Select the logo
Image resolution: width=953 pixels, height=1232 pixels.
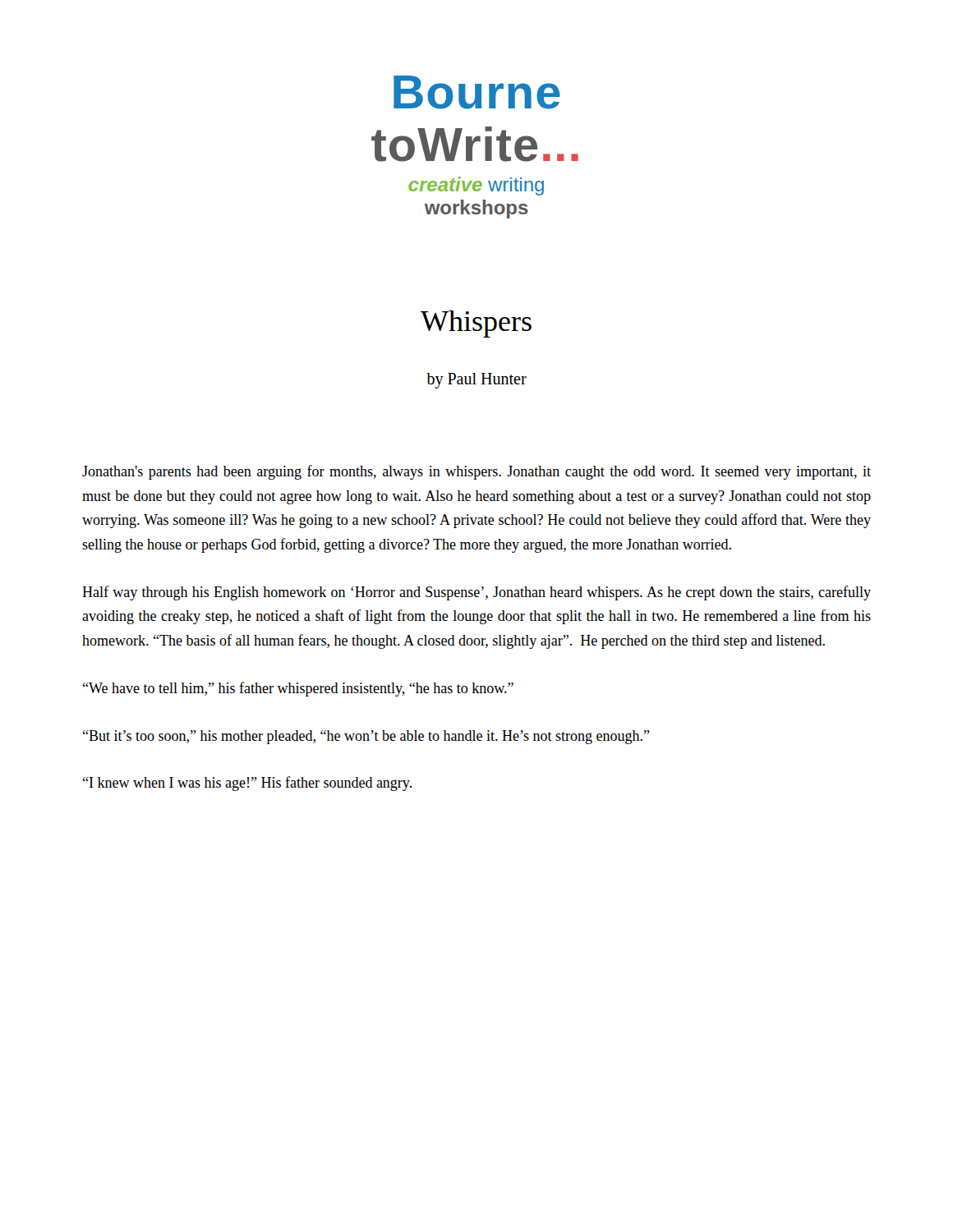point(476,142)
